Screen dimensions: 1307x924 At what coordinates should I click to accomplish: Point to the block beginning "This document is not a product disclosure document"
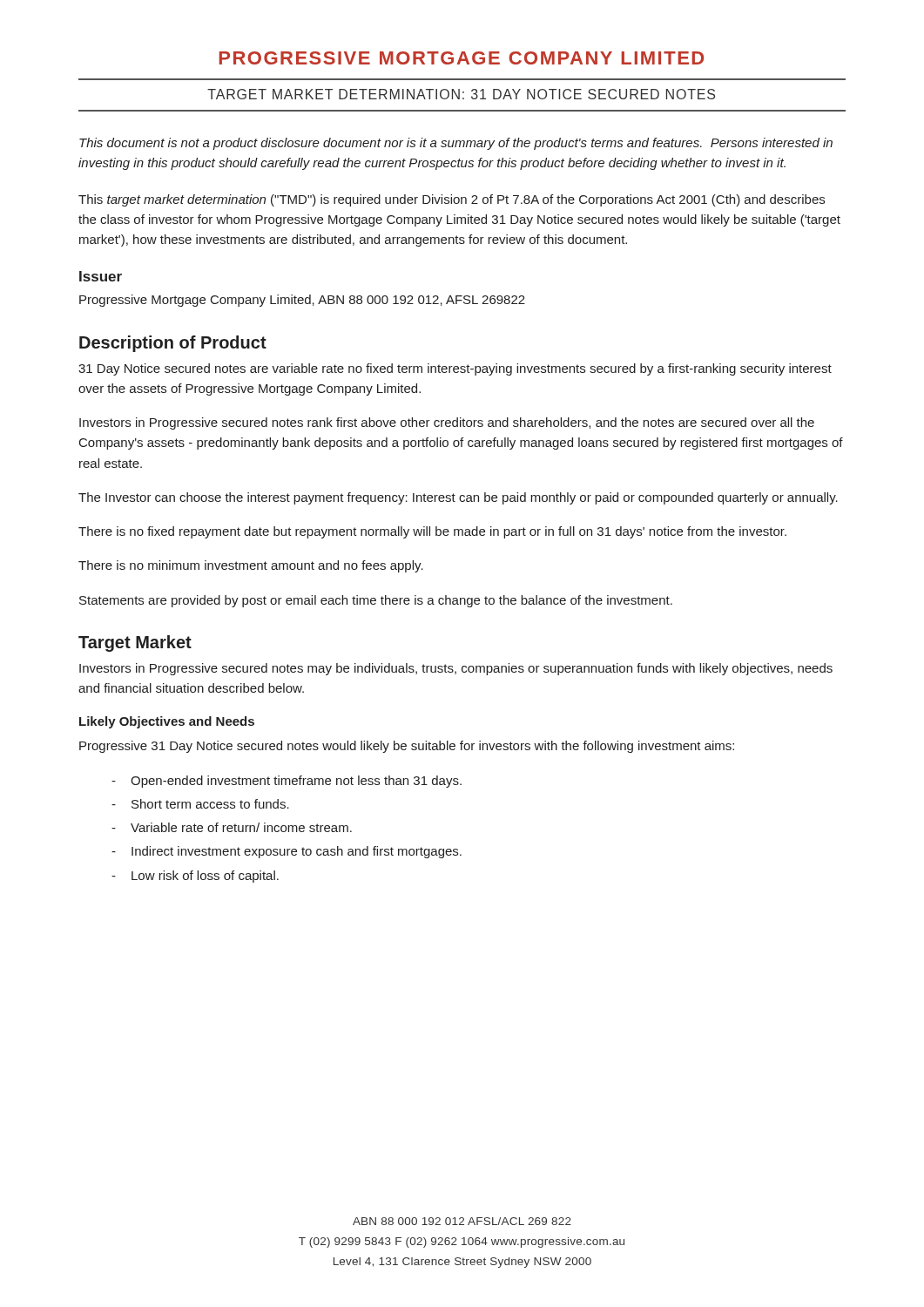coord(456,153)
